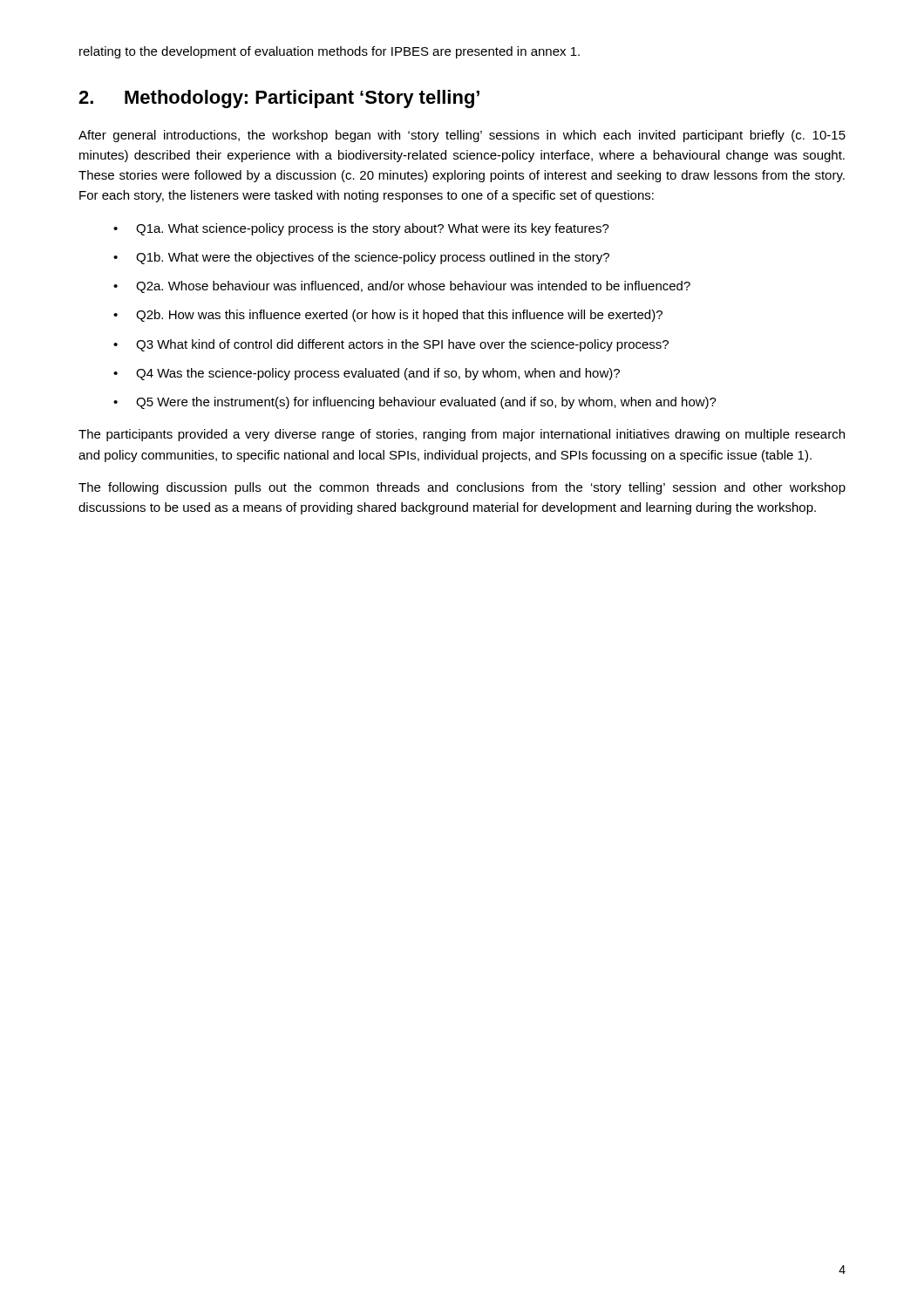Click on the text block that reads "The following discussion pulls out the common threads"
924x1308 pixels.
(x=462, y=497)
